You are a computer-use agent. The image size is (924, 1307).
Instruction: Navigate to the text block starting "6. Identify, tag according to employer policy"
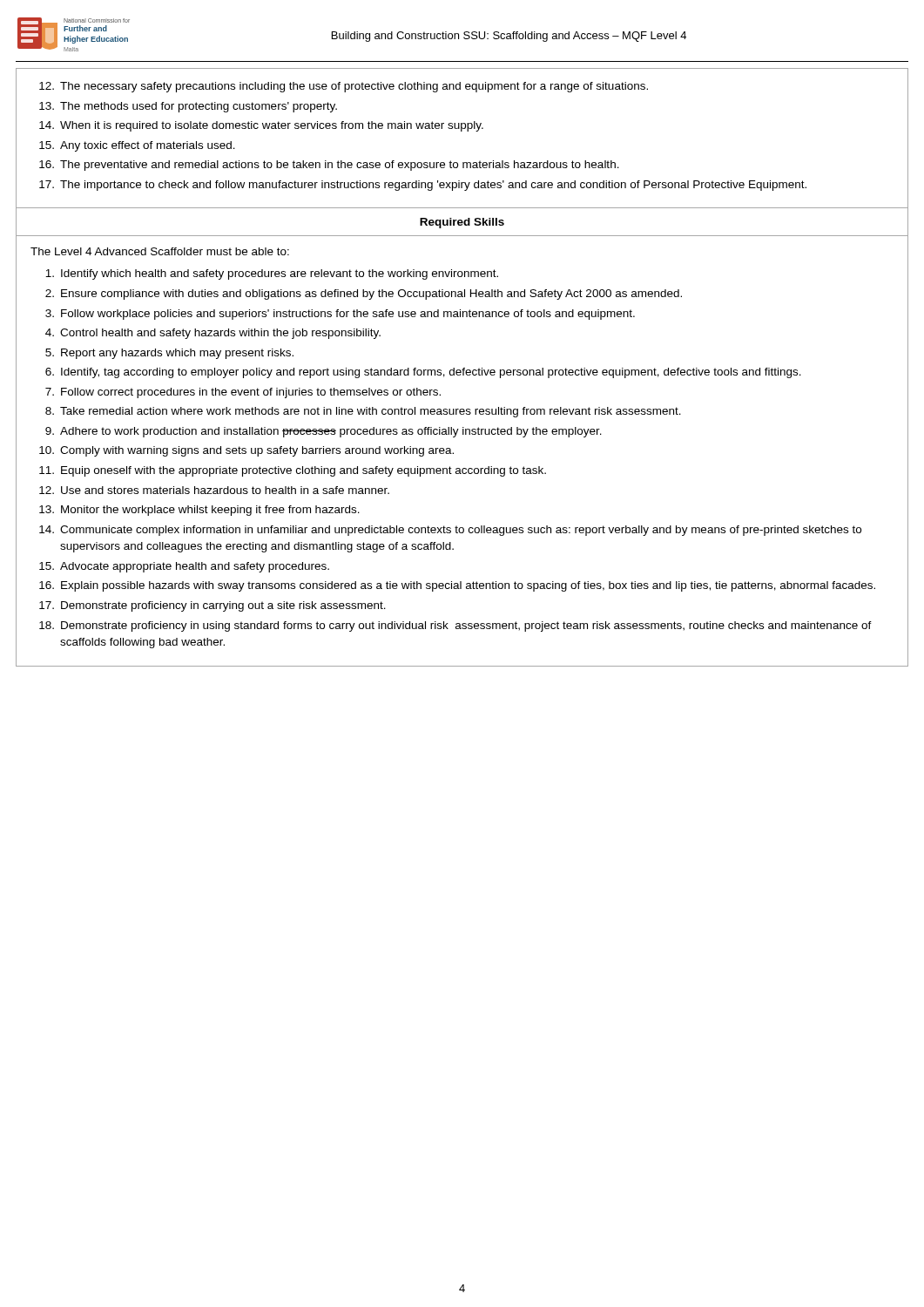coord(462,372)
